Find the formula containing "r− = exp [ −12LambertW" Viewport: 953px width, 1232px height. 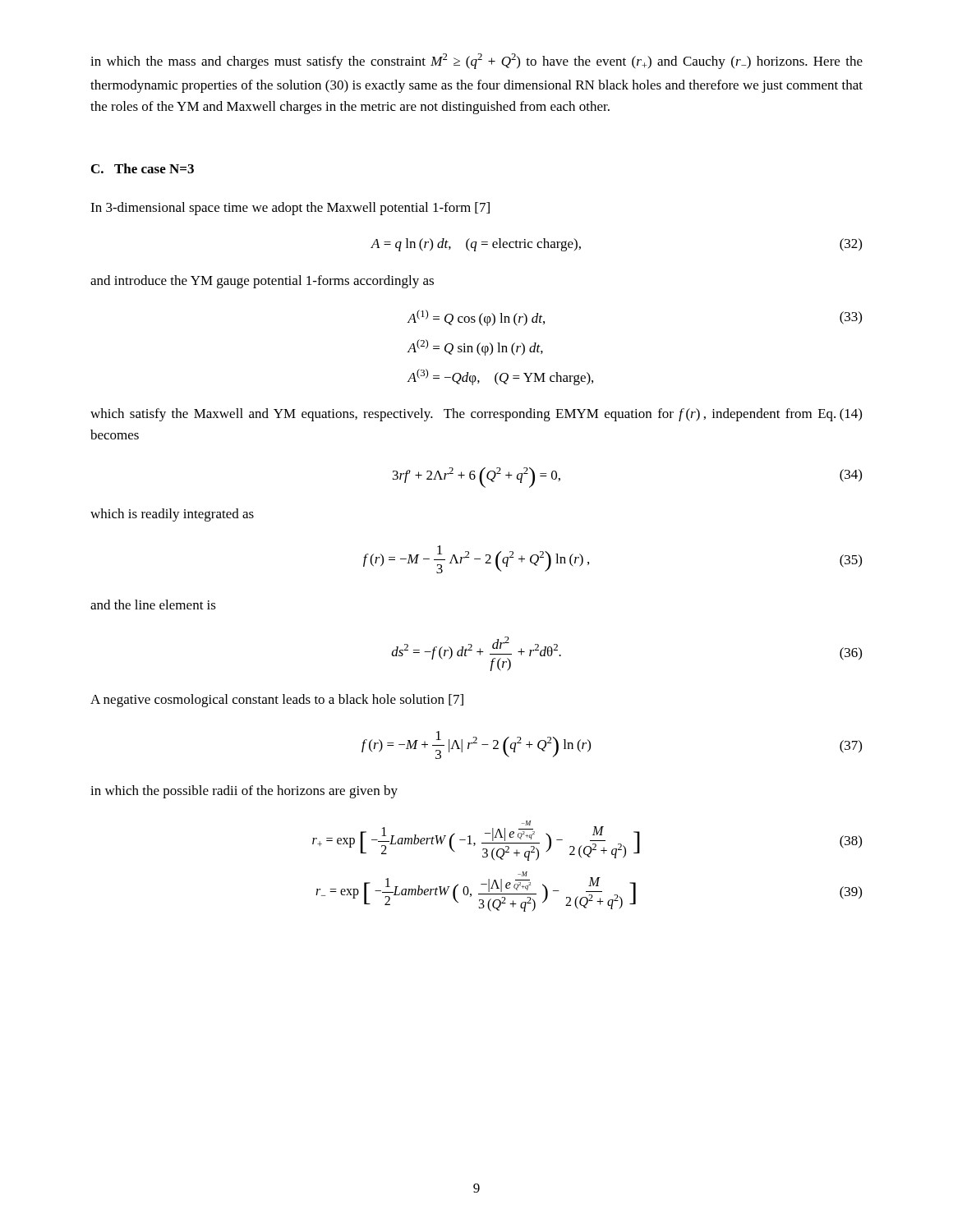pos(476,892)
